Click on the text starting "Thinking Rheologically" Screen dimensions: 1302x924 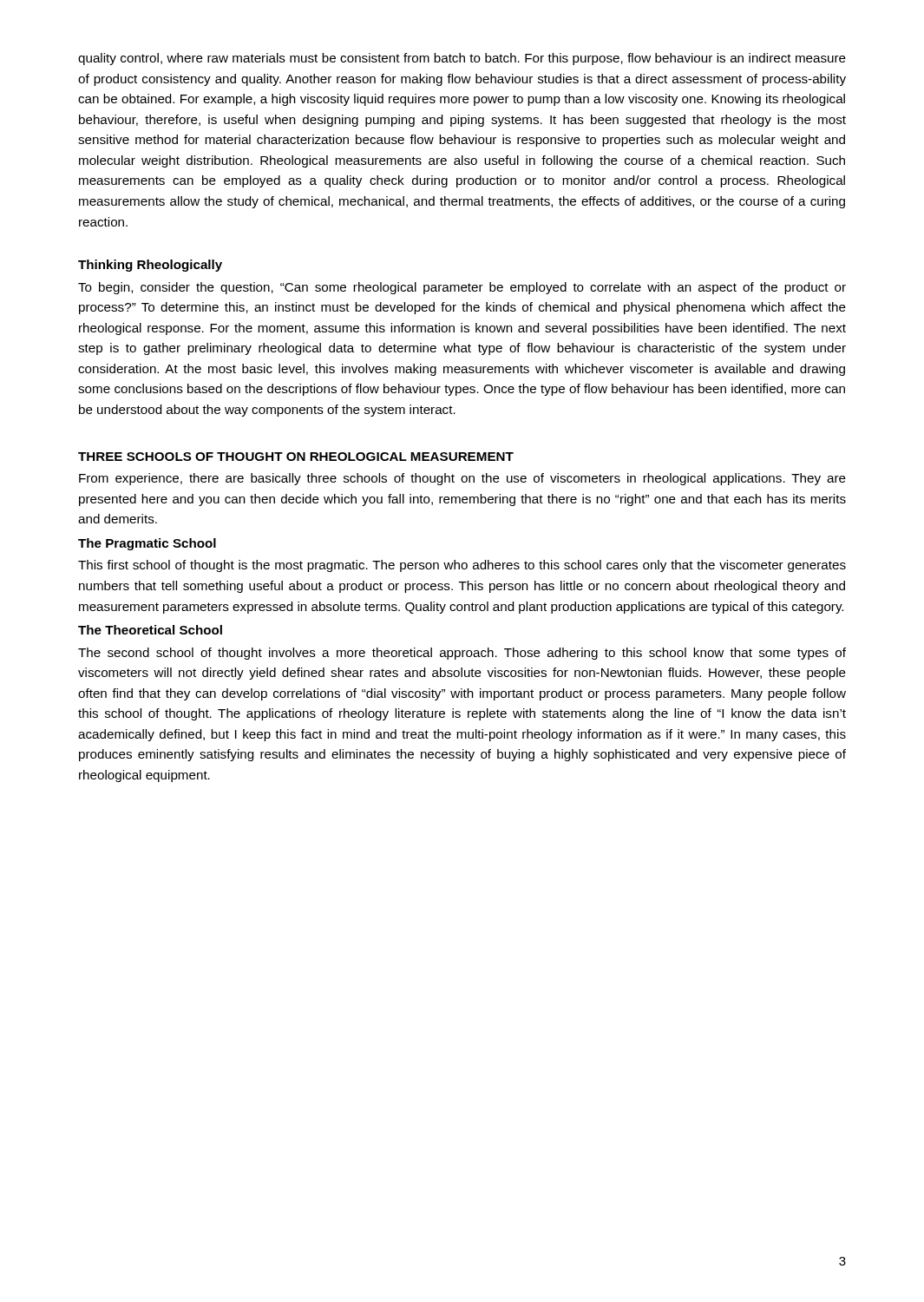click(x=150, y=264)
